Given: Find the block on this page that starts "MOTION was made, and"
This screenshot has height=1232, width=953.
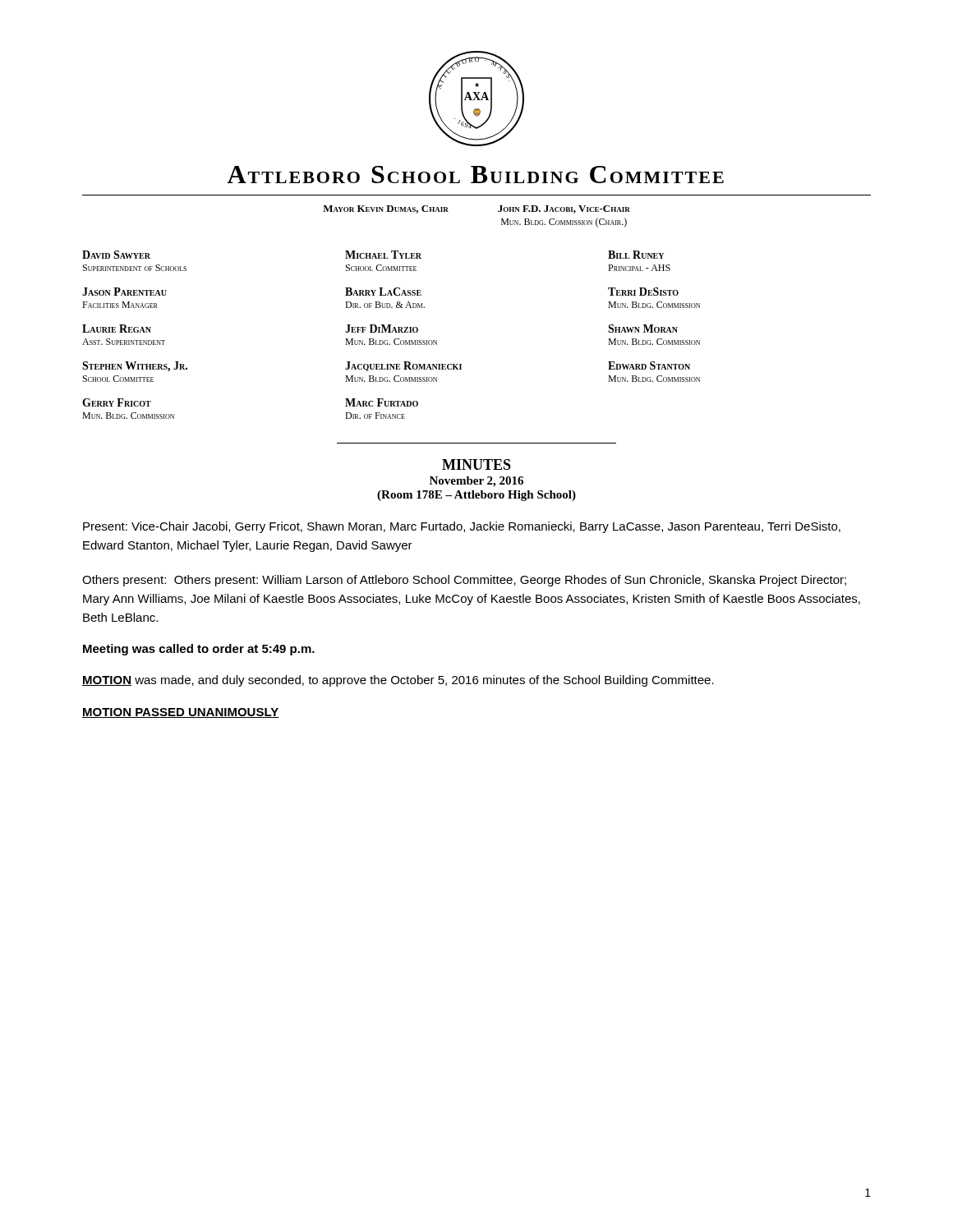Looking at the screenshot, I should point(398,680).
